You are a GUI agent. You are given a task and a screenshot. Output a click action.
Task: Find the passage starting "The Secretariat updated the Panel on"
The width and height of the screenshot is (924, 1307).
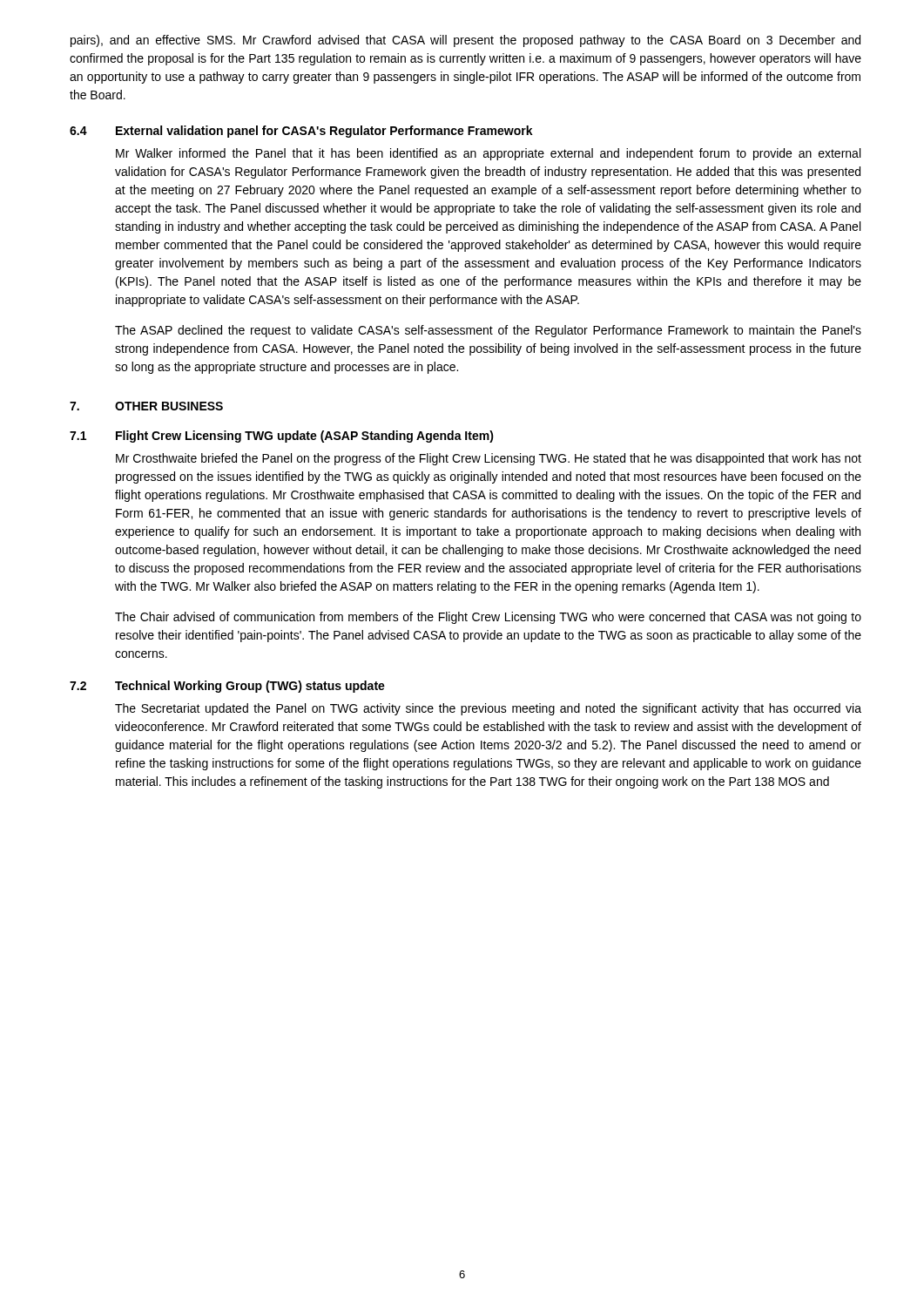pos(488,745)
